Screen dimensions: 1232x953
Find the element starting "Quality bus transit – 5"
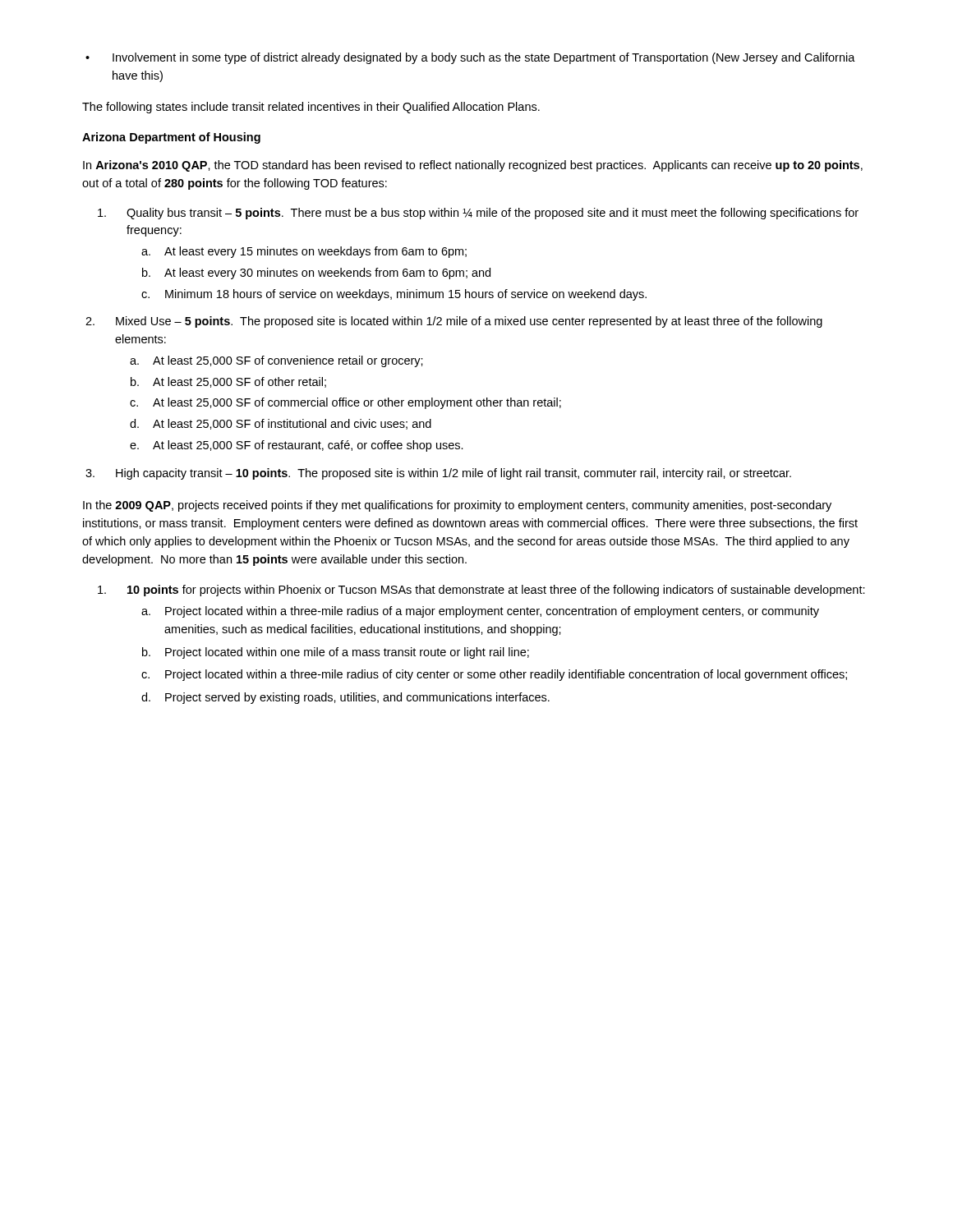[x=476, y=255]
